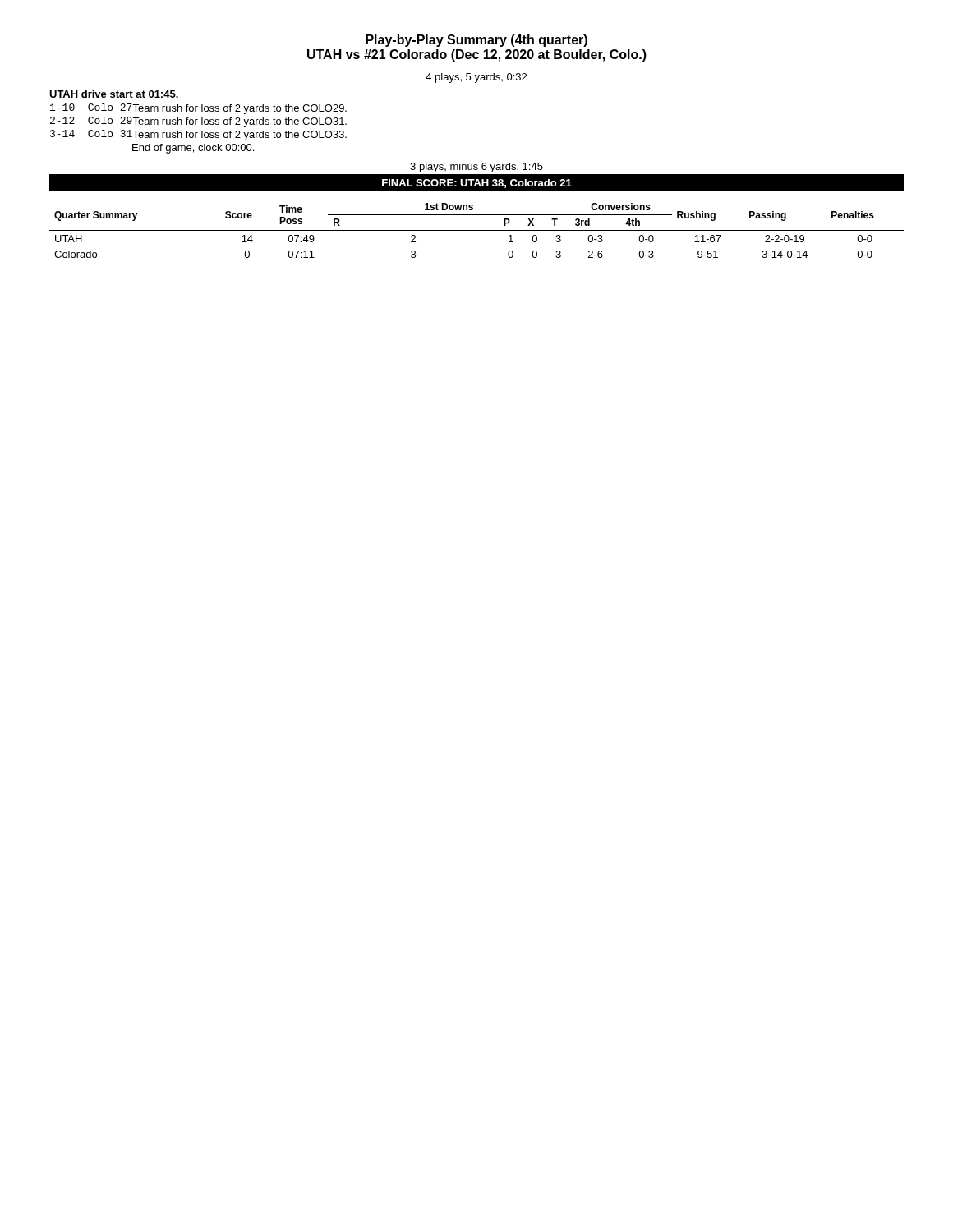The image size is (953, 1232).
Task: Select the text block starting "UTAH drive start at 01:45."
Action: (114, 94)
